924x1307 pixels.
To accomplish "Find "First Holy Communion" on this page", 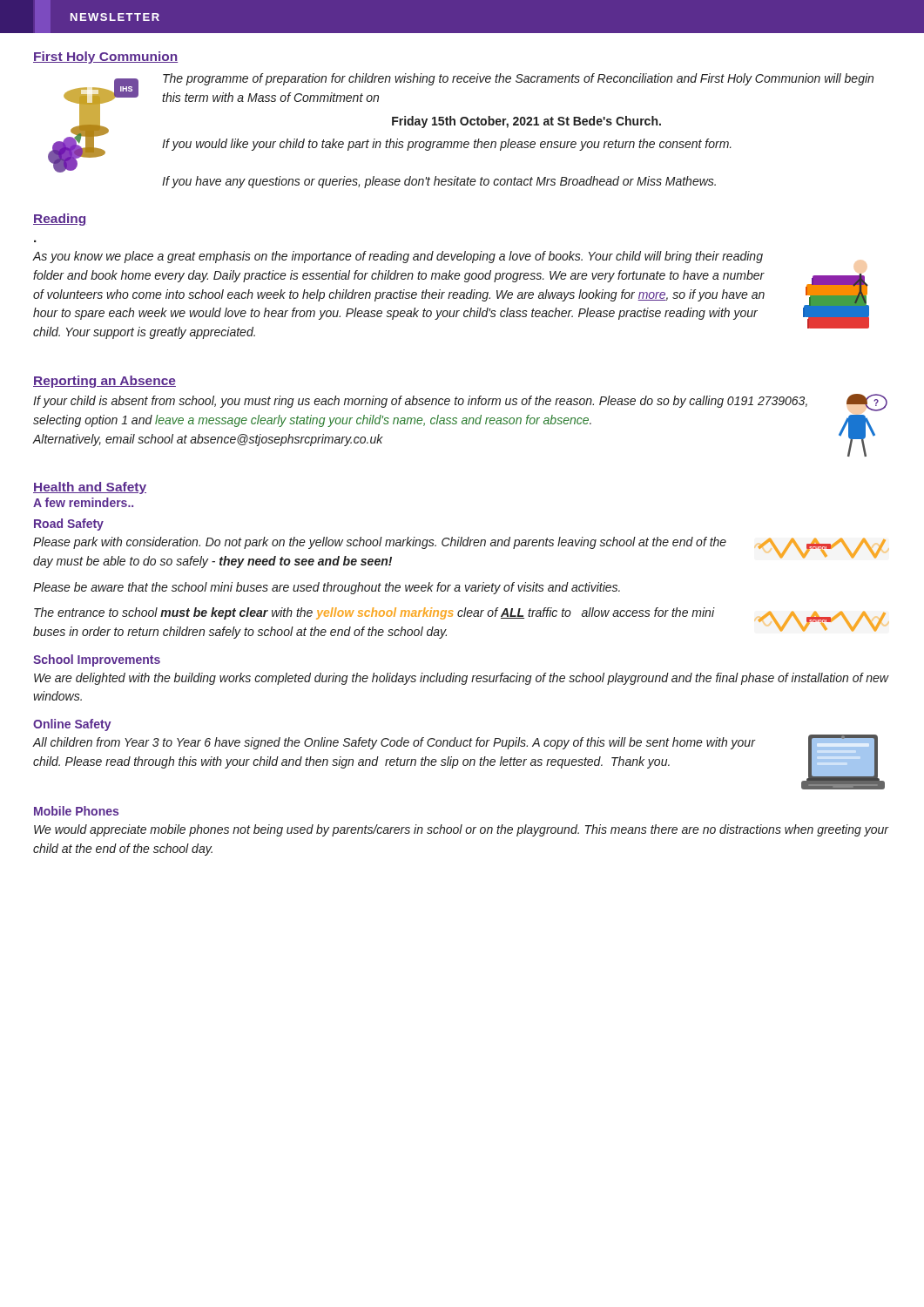I will 105,56.
